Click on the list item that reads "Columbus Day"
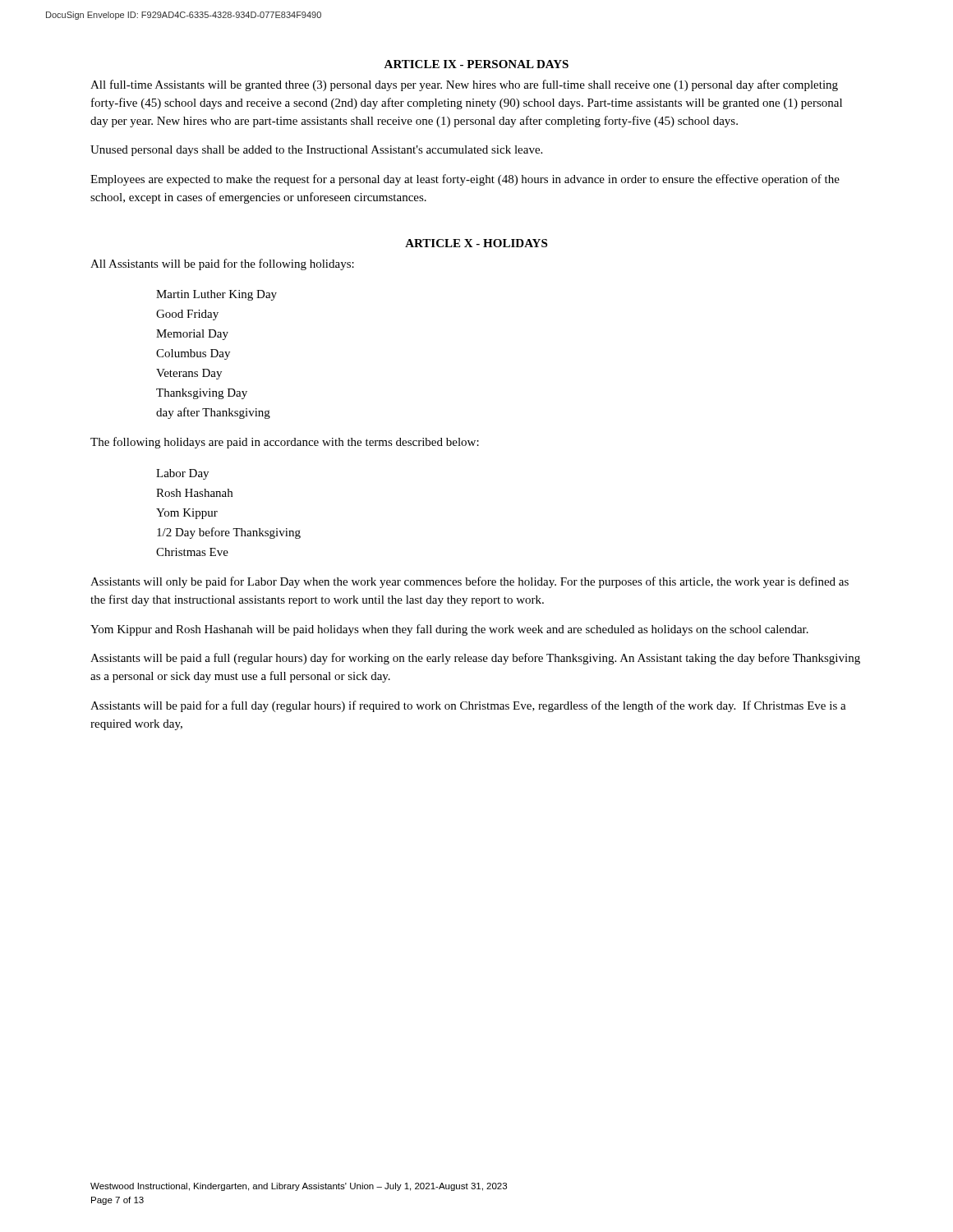 point(193,353)
